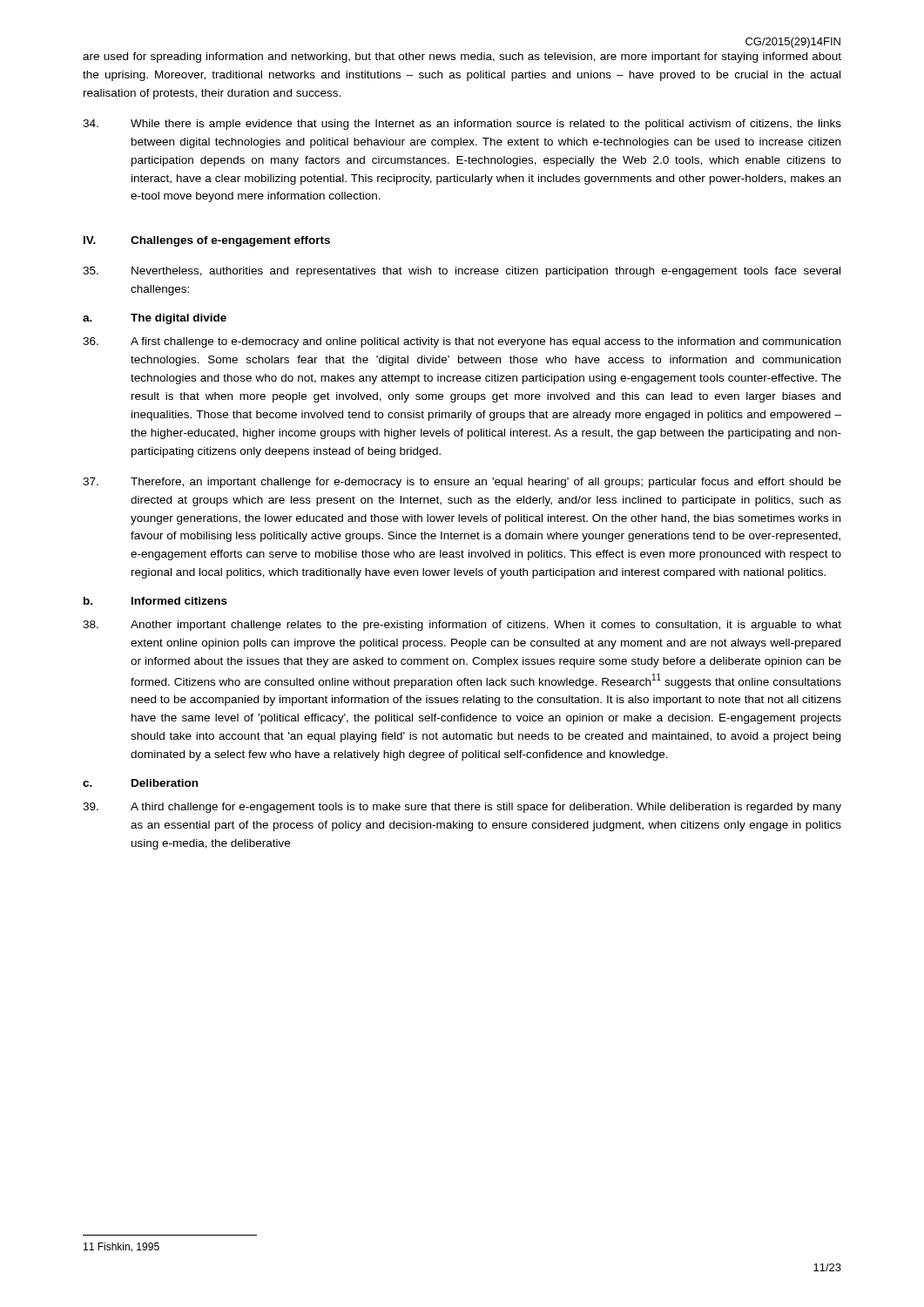Locate the block starting "11 Fishkin, 1995"
This screenshot has width=924, height=1307.
pyautogui.click(x=121, y=1247)
